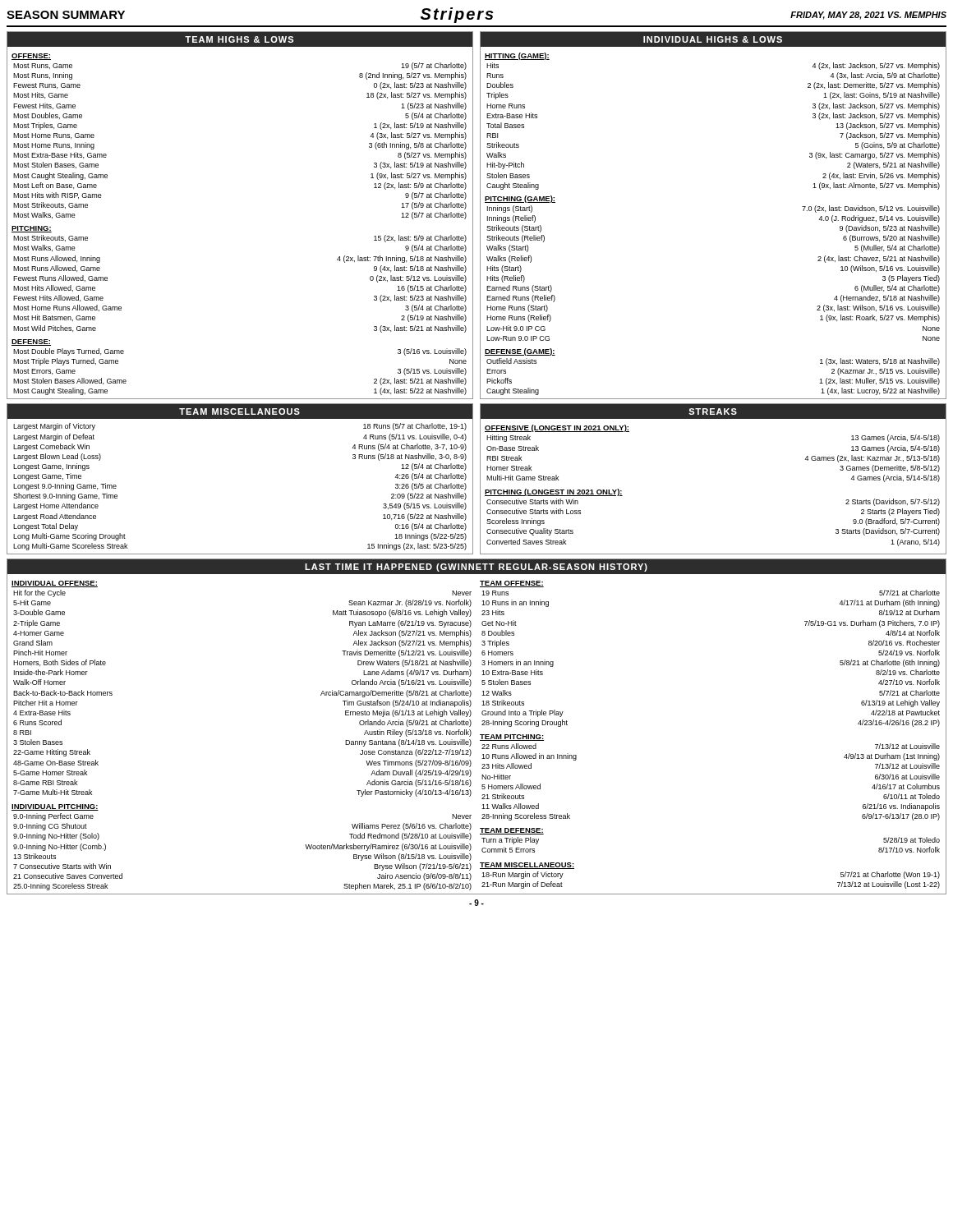Click the passage that begins "Most Runs, Game19 (5/7 at"
The height and width of the screenshot is (1232, 953).
[x=41, y=66]
